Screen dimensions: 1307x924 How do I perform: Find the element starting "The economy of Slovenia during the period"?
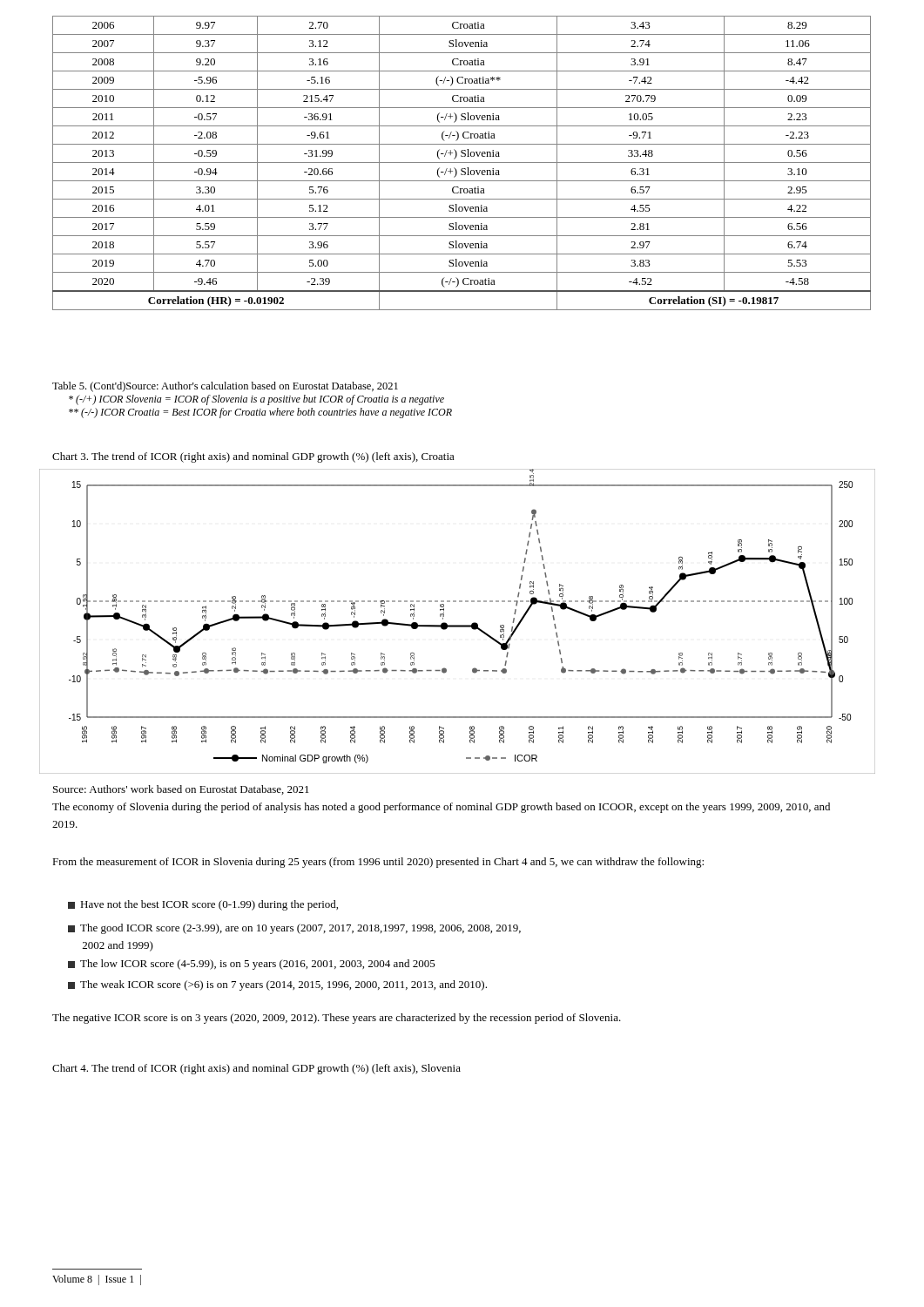(x=441, y=815)
